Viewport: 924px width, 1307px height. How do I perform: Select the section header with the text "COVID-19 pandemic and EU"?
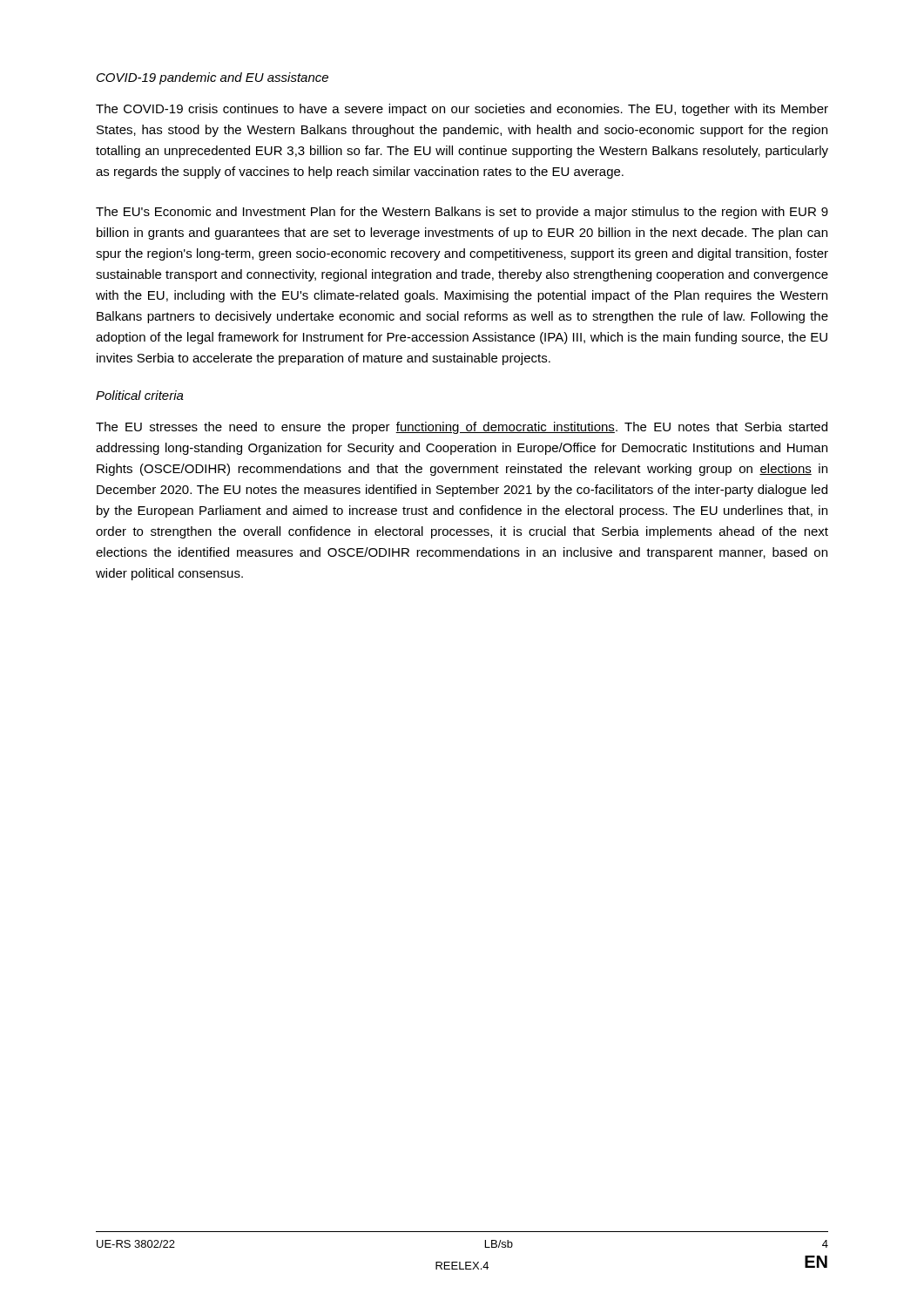pyautogui.click(x=212, y=77)
